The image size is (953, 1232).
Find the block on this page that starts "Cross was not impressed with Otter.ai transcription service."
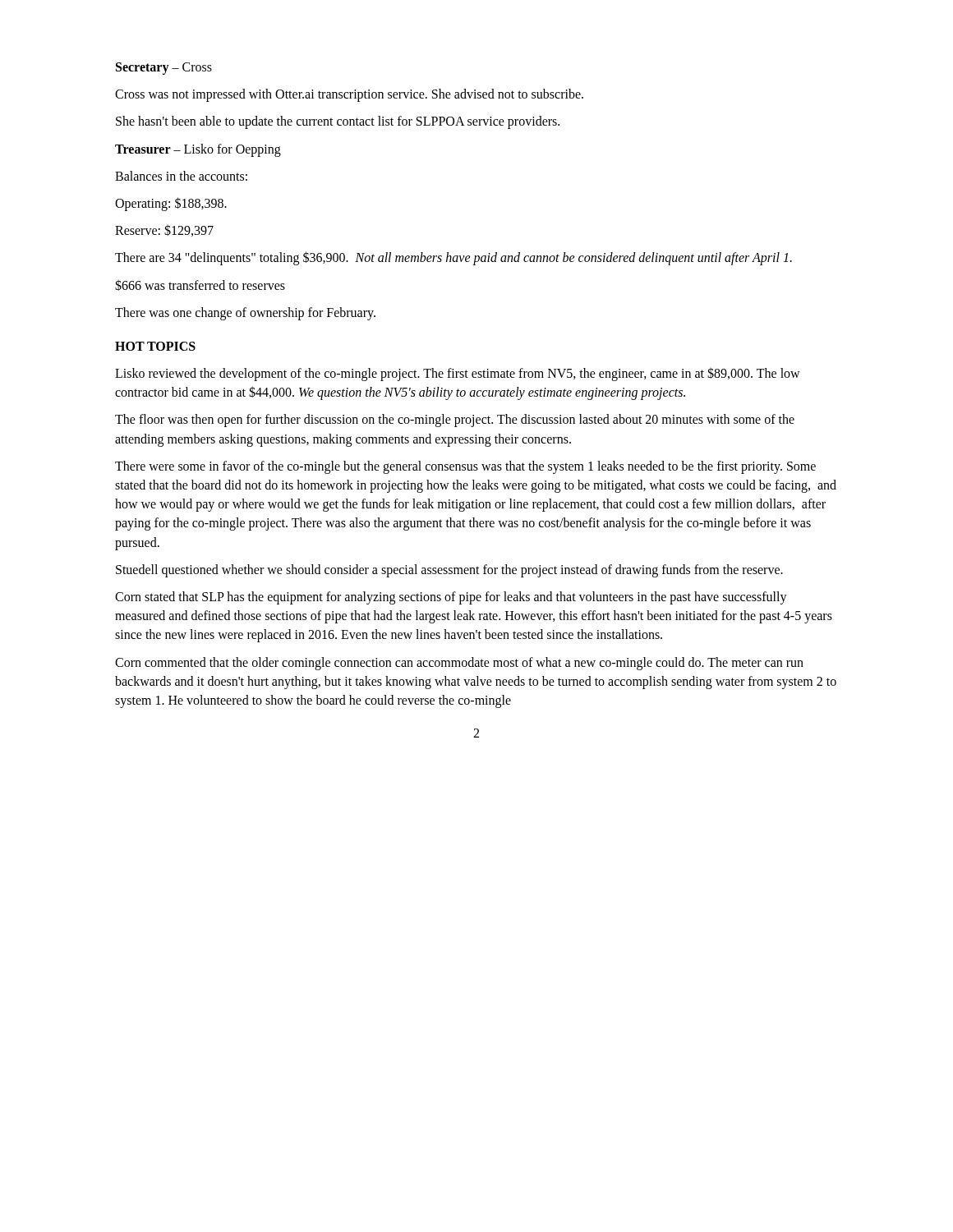350,94
